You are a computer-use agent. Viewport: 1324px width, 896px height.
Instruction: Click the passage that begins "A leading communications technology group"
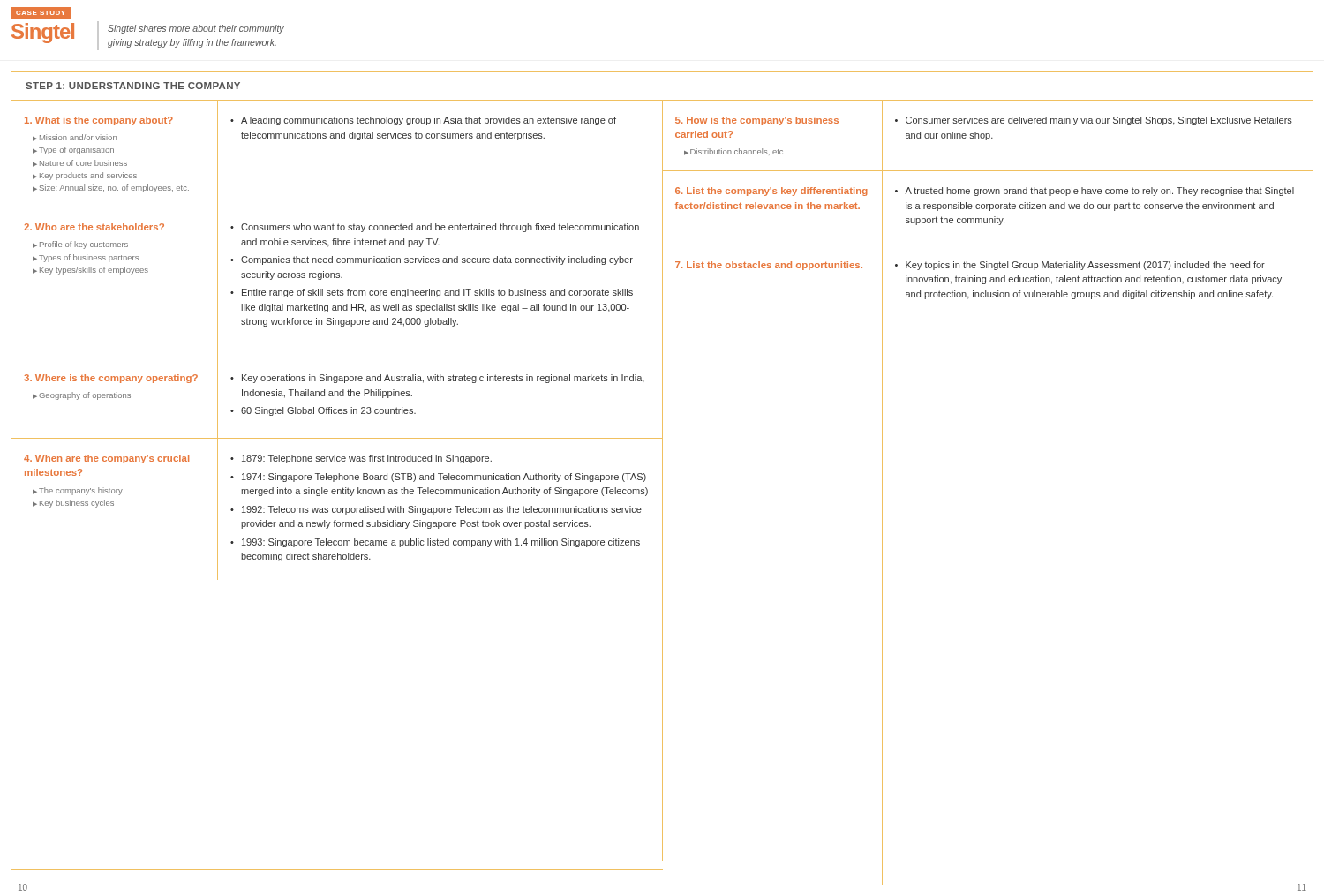point(440,128)
